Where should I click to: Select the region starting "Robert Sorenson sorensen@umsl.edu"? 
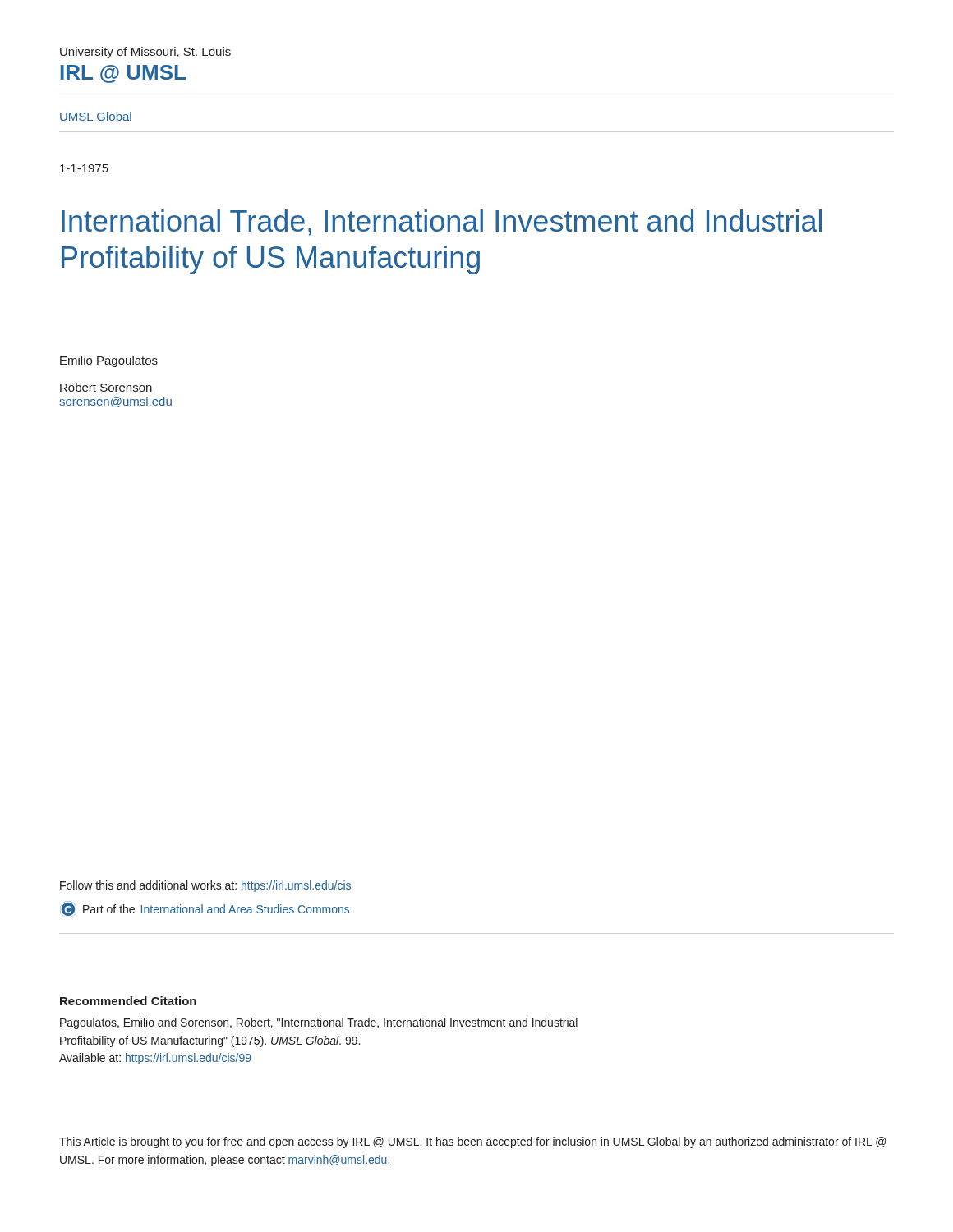coord(116,394)
